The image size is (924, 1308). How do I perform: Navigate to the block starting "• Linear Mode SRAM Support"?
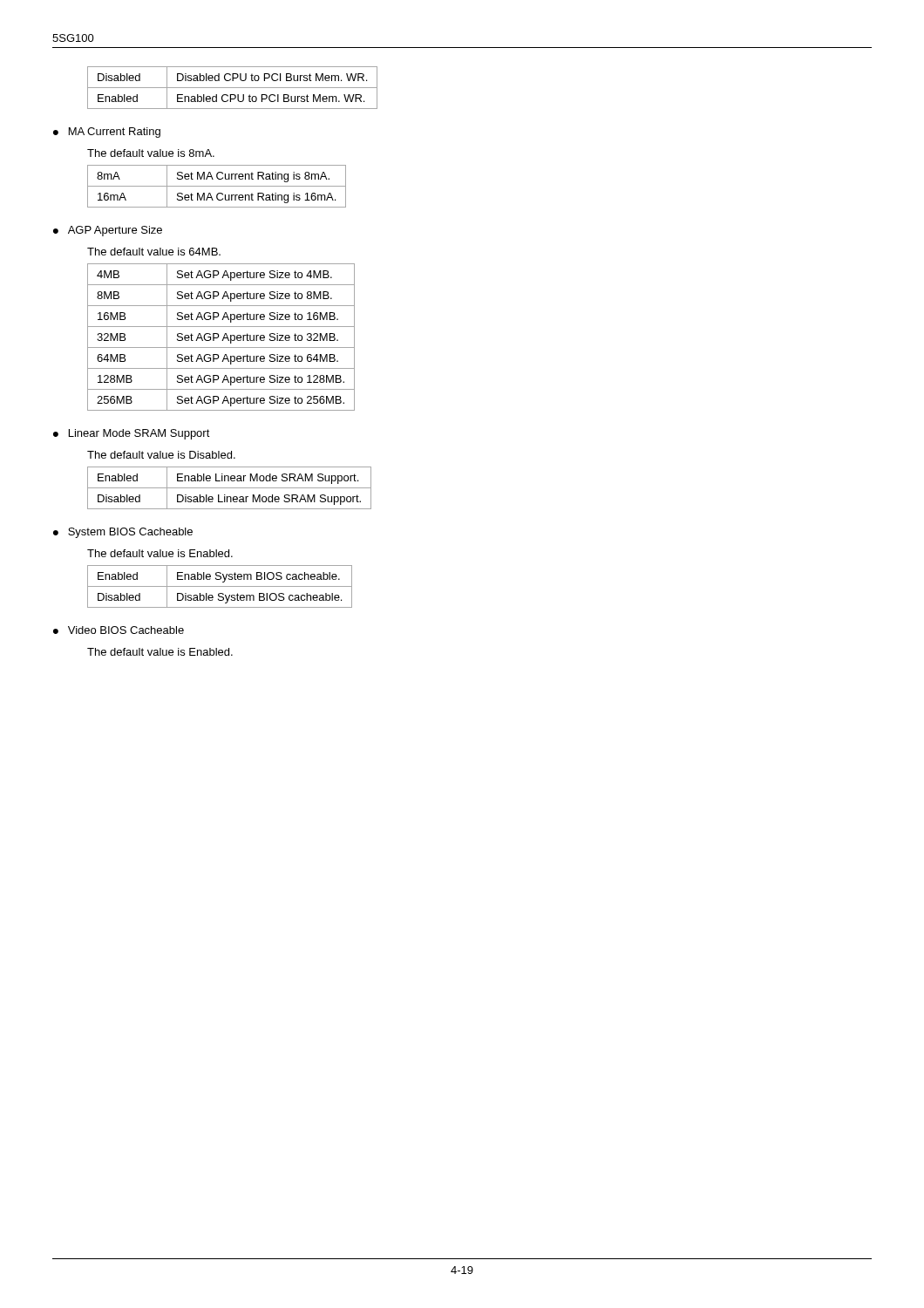(x=131, y=435)
